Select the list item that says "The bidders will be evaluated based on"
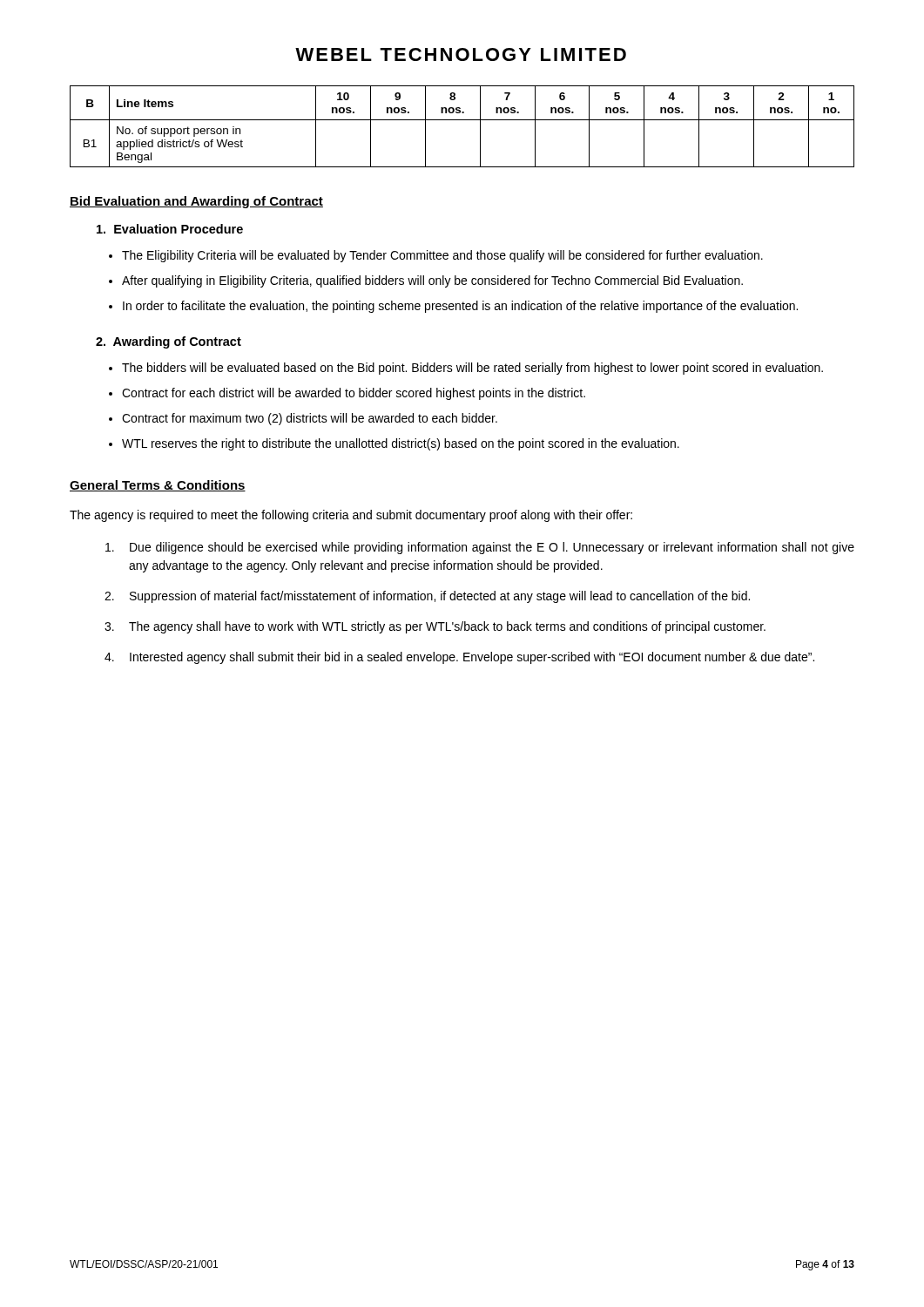This screenshot has height=1307, width=924. 473,368
